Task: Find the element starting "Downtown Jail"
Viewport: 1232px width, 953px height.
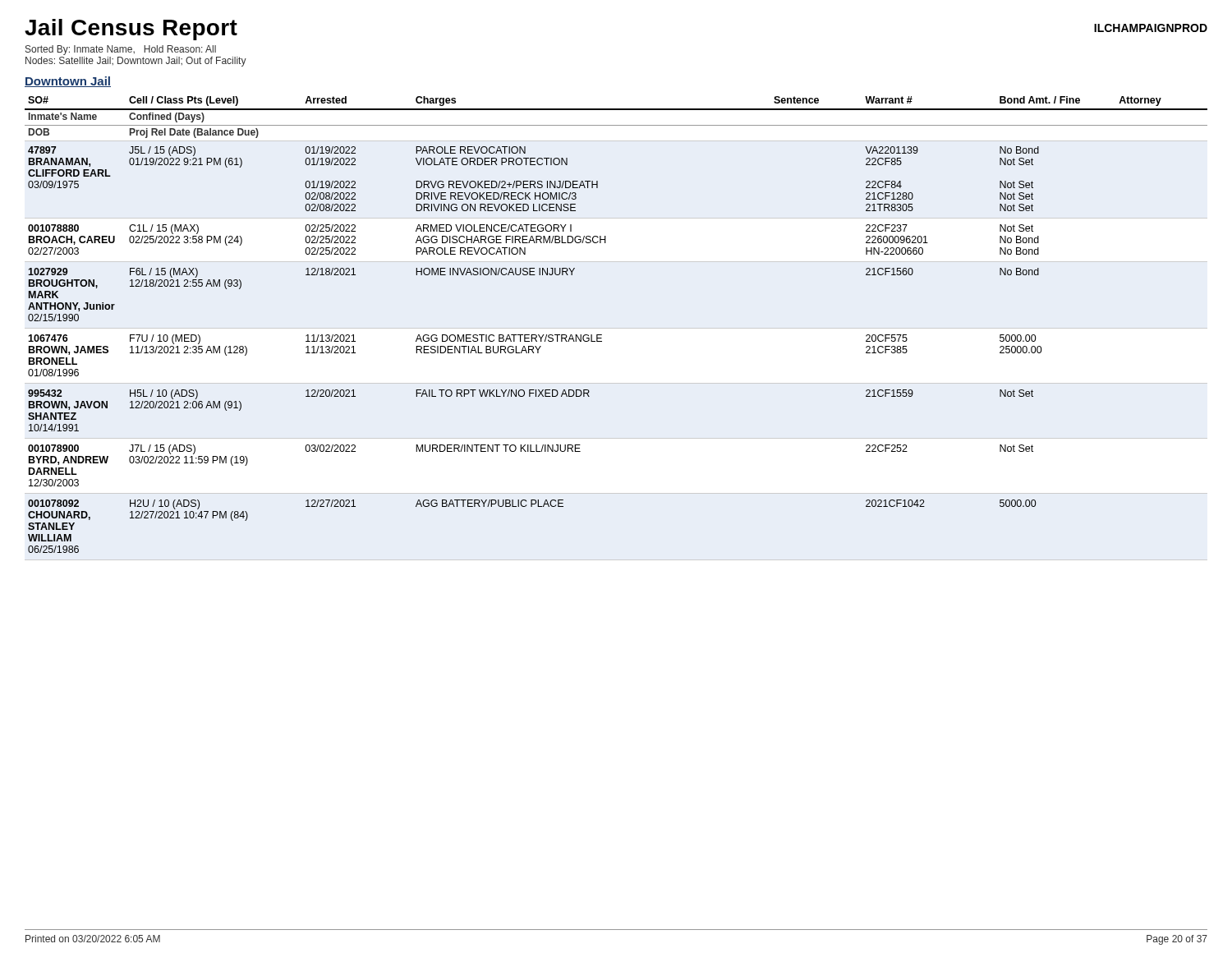Action: (x=68, y=81)
